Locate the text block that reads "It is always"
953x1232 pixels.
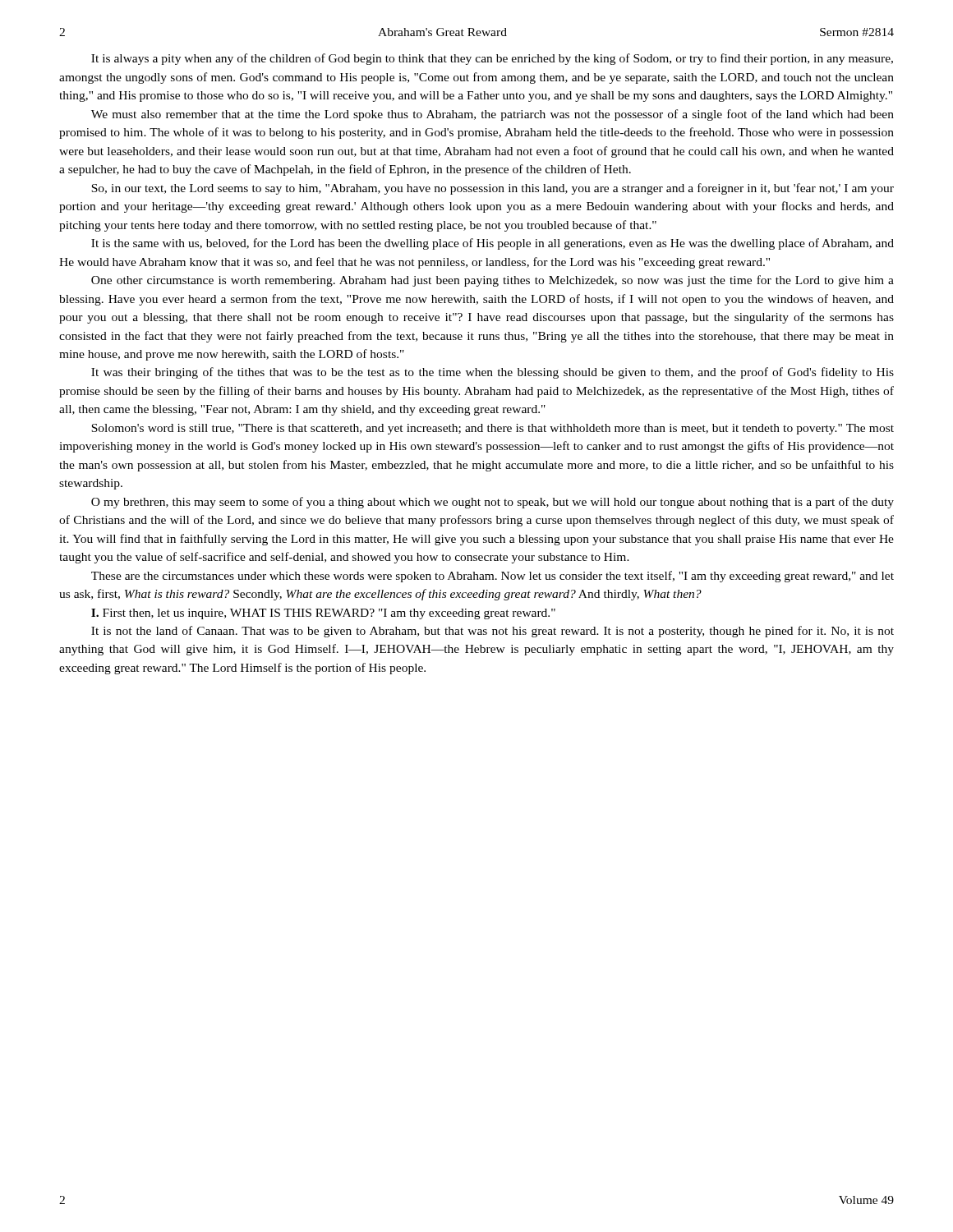pos(476,77)
